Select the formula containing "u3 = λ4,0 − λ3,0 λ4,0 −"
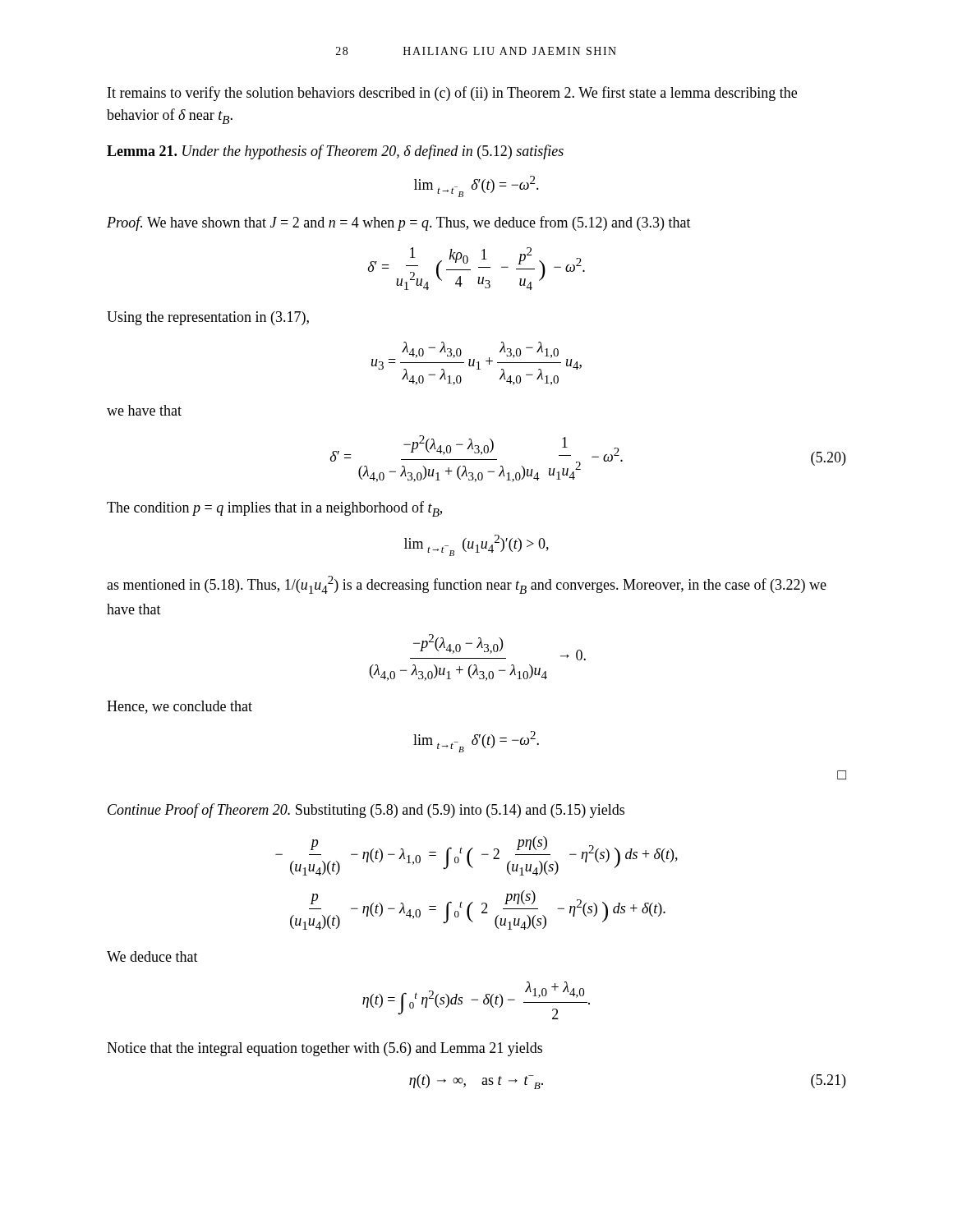The width and height of the screenshot is (953, 1232). coord(476,363)
